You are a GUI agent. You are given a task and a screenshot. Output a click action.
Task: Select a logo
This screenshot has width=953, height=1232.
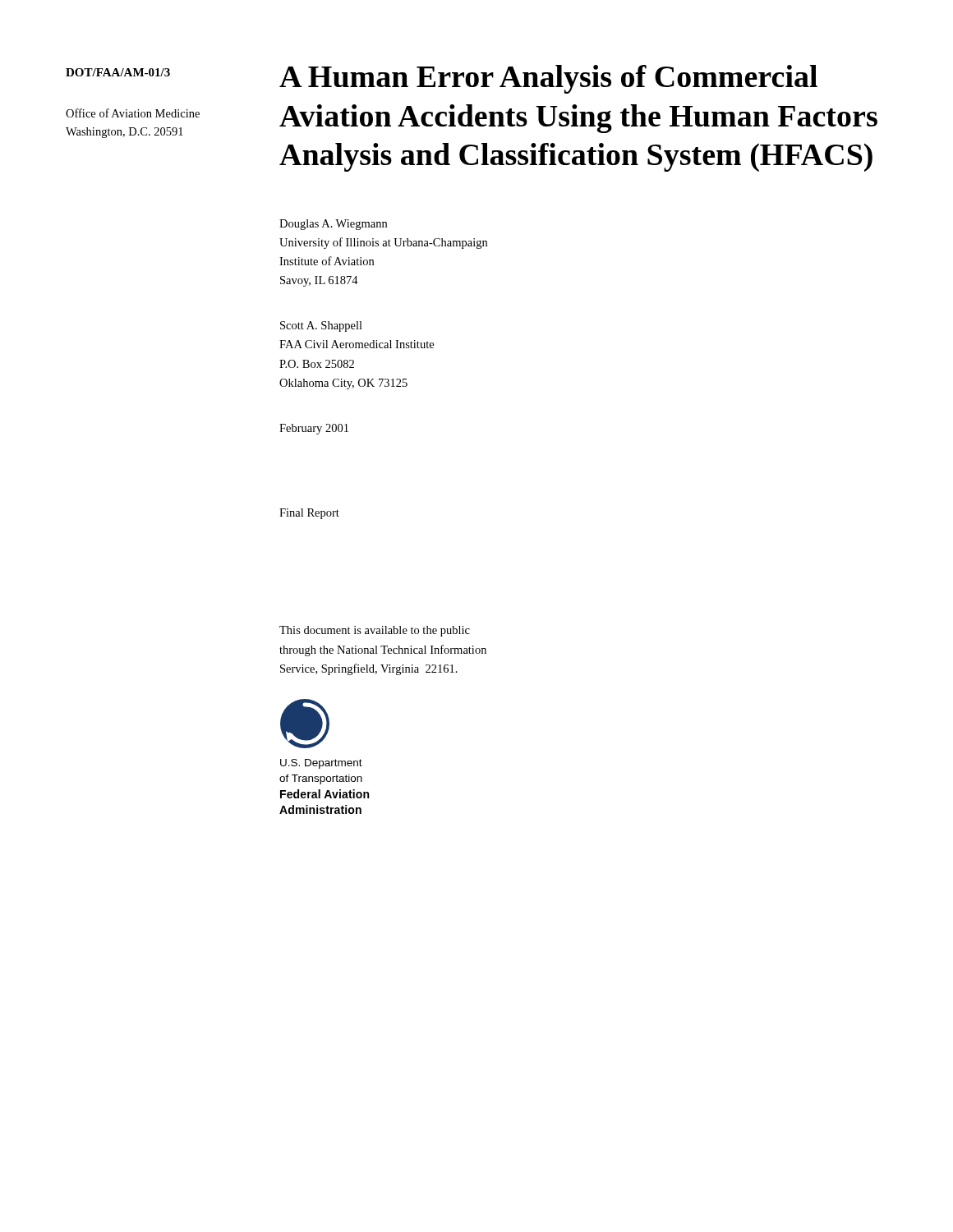583,758
